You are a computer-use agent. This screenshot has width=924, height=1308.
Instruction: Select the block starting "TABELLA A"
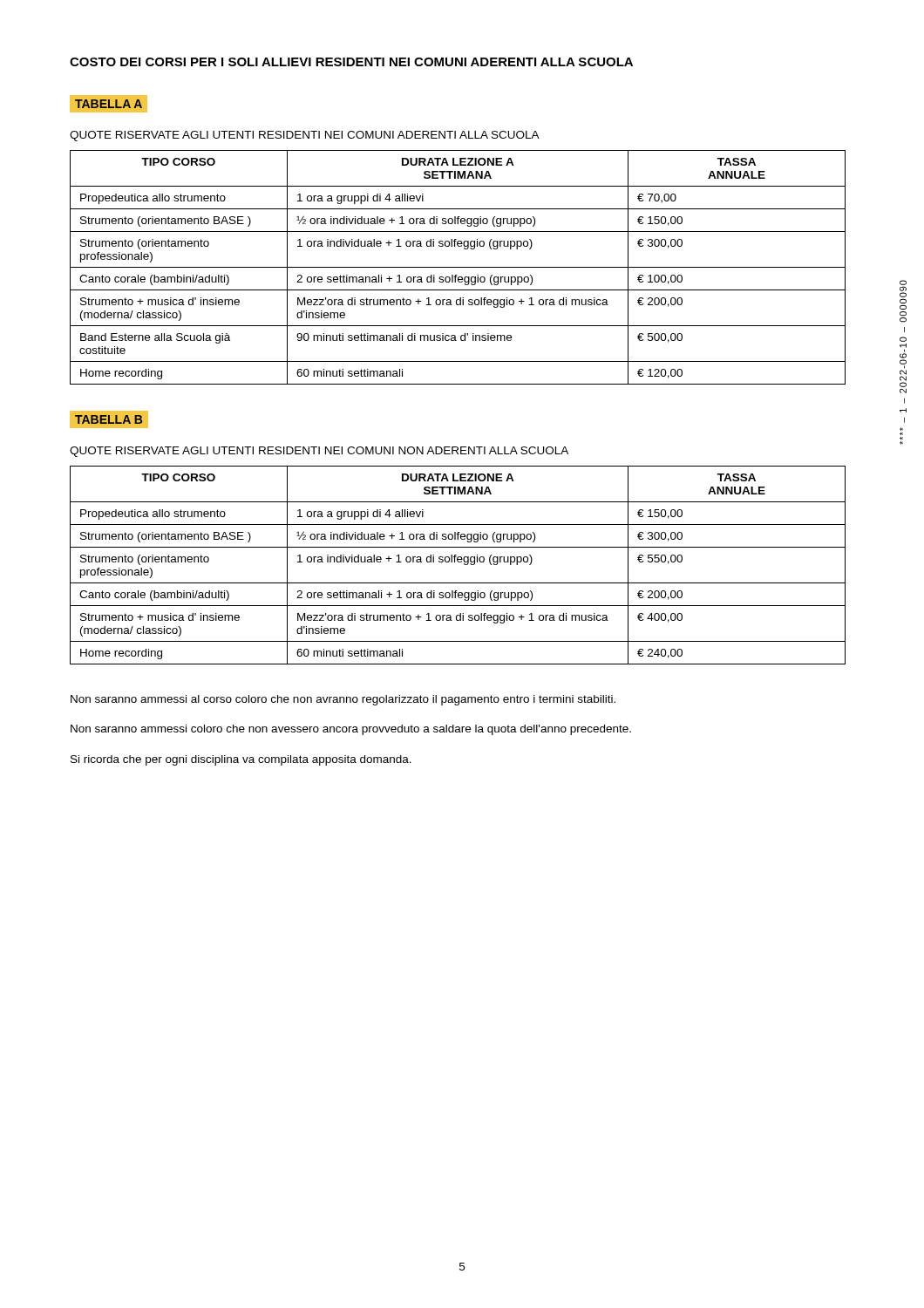pos(109,104)
